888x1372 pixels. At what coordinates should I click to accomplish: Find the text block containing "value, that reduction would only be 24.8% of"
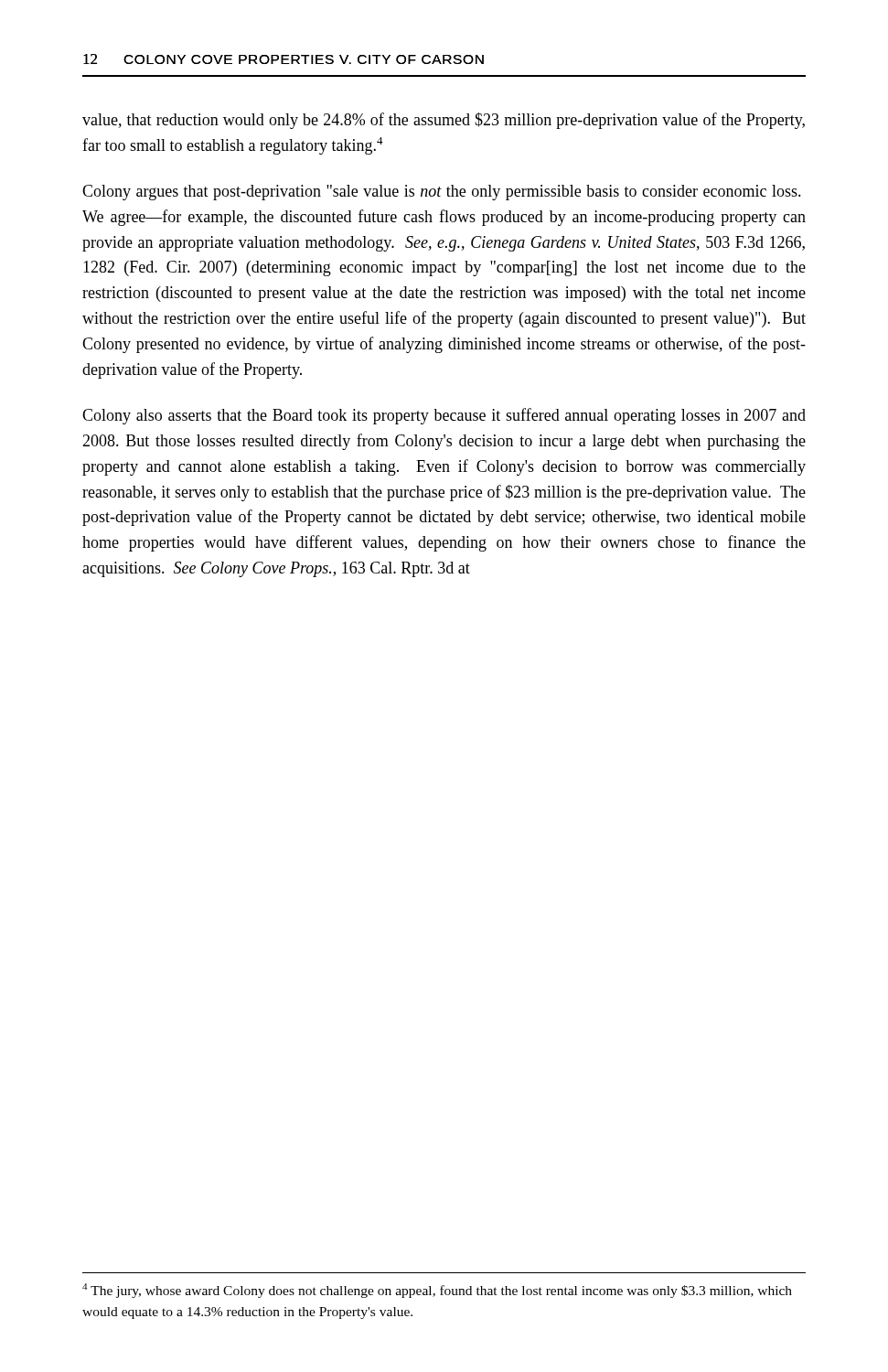coord(444,133)
